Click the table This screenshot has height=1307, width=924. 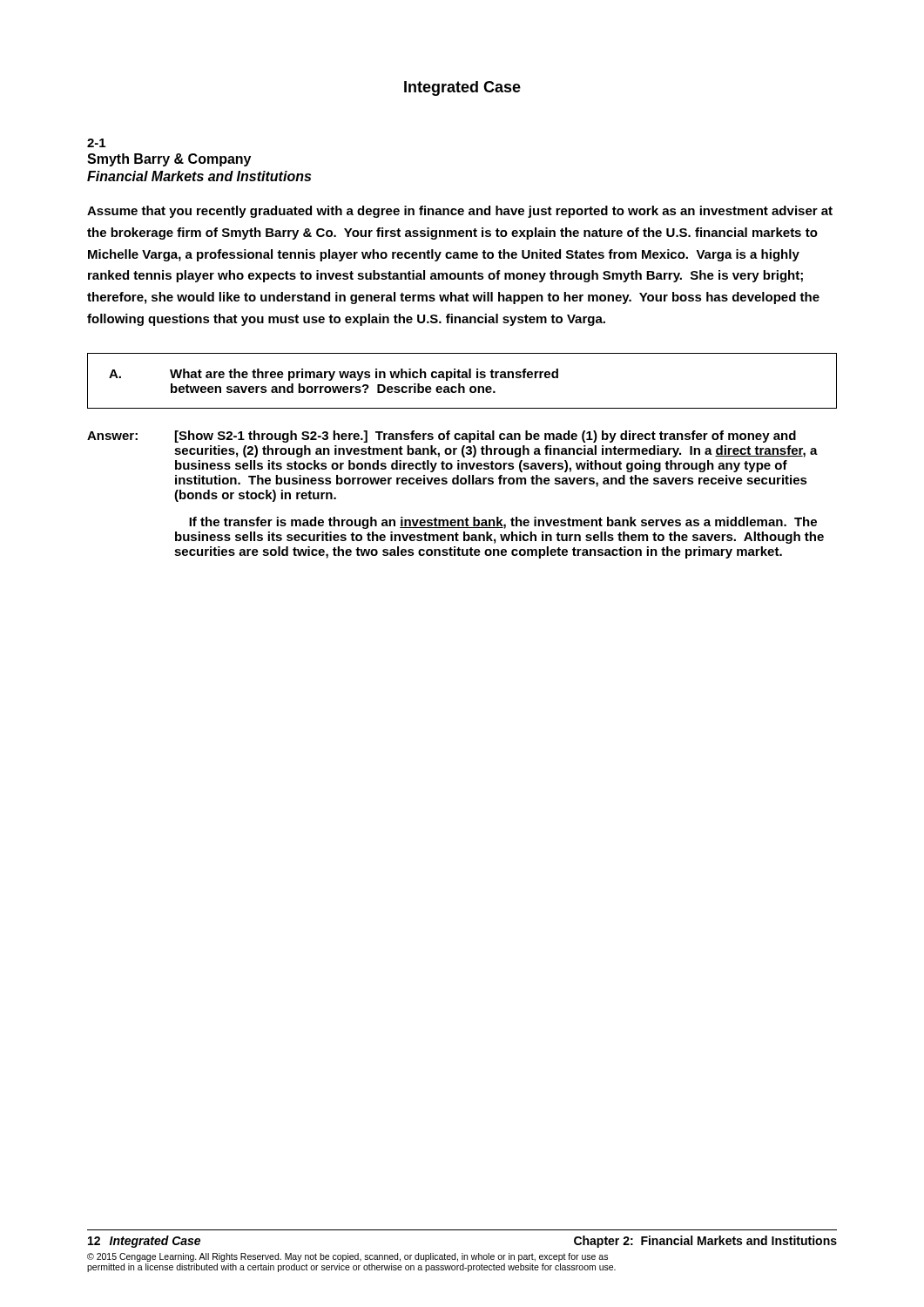tap(462, 380)
